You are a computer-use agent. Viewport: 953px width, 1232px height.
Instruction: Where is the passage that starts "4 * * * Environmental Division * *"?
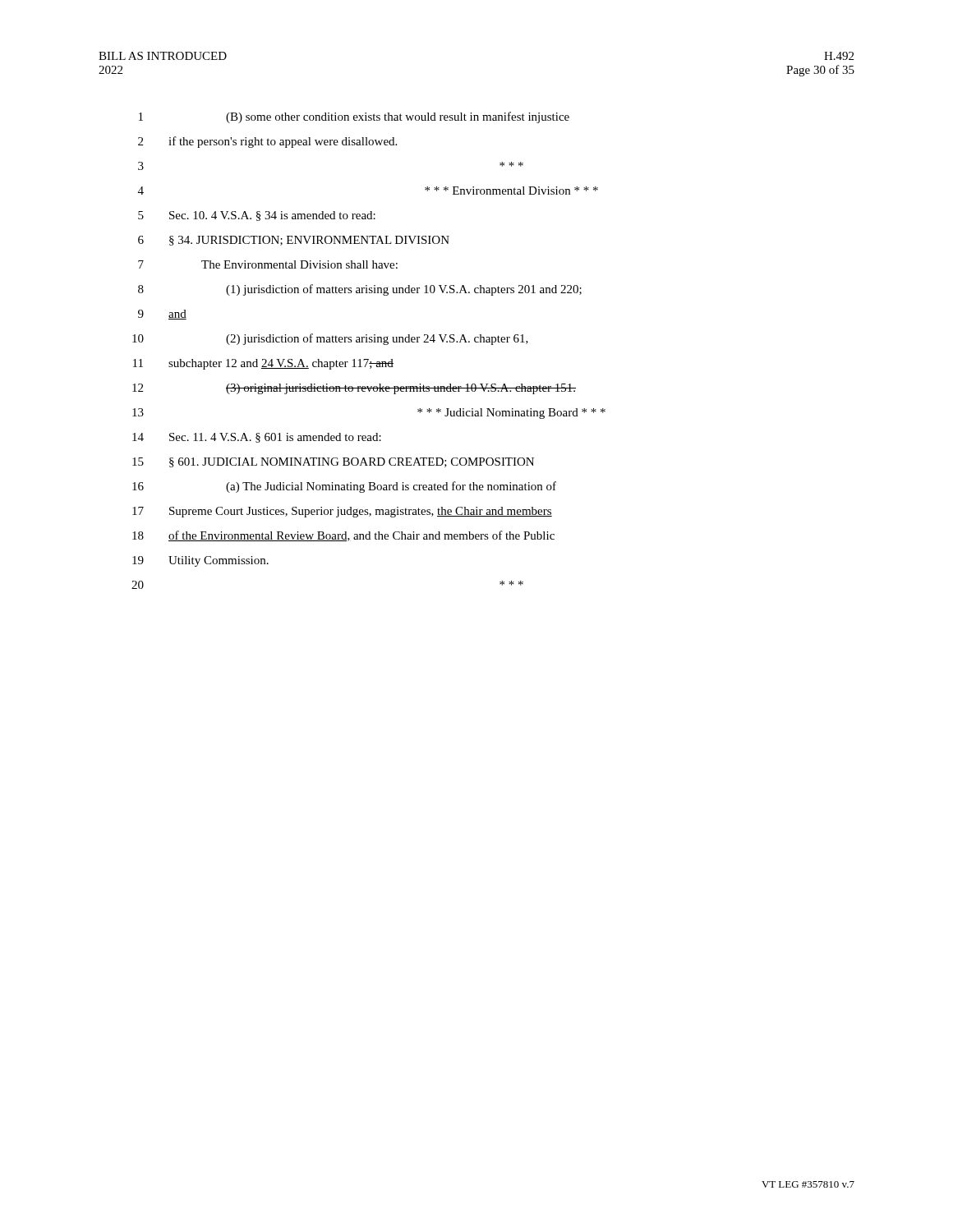tap(476, 191)
